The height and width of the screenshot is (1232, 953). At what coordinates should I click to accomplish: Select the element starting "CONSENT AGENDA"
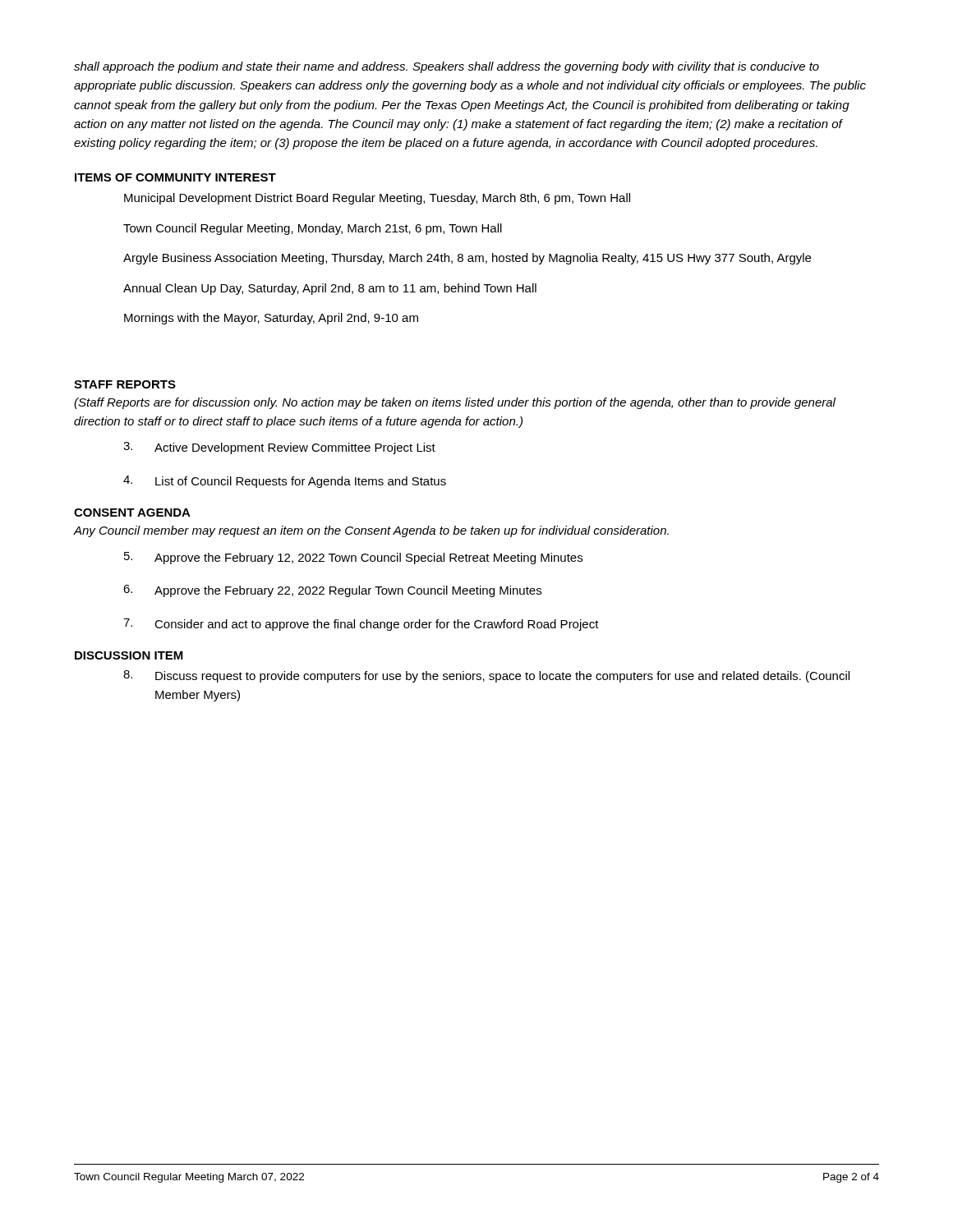[x=132, y=513]
